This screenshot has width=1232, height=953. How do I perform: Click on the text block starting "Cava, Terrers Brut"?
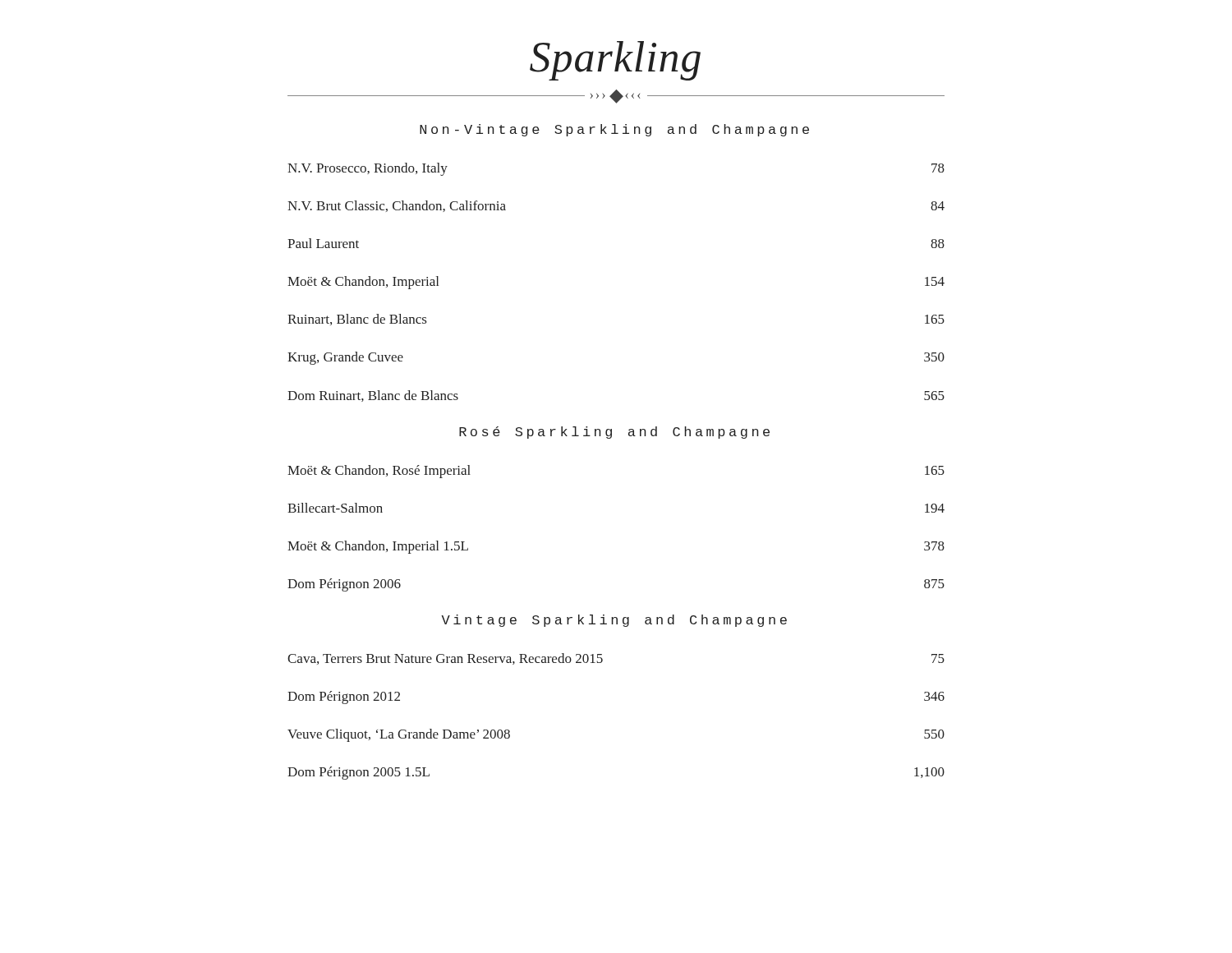tap(447, 658)
